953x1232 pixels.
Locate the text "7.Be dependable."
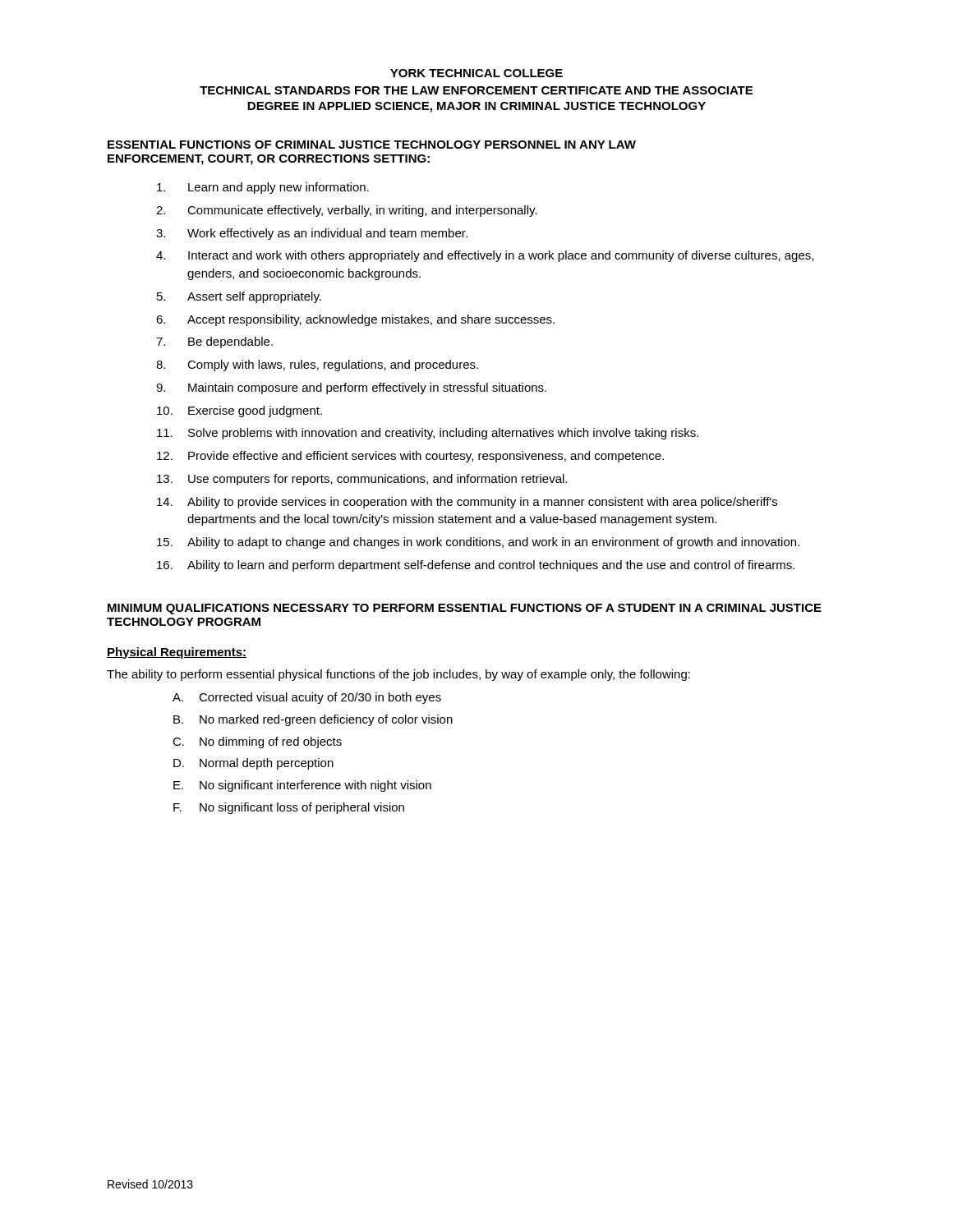215,342
